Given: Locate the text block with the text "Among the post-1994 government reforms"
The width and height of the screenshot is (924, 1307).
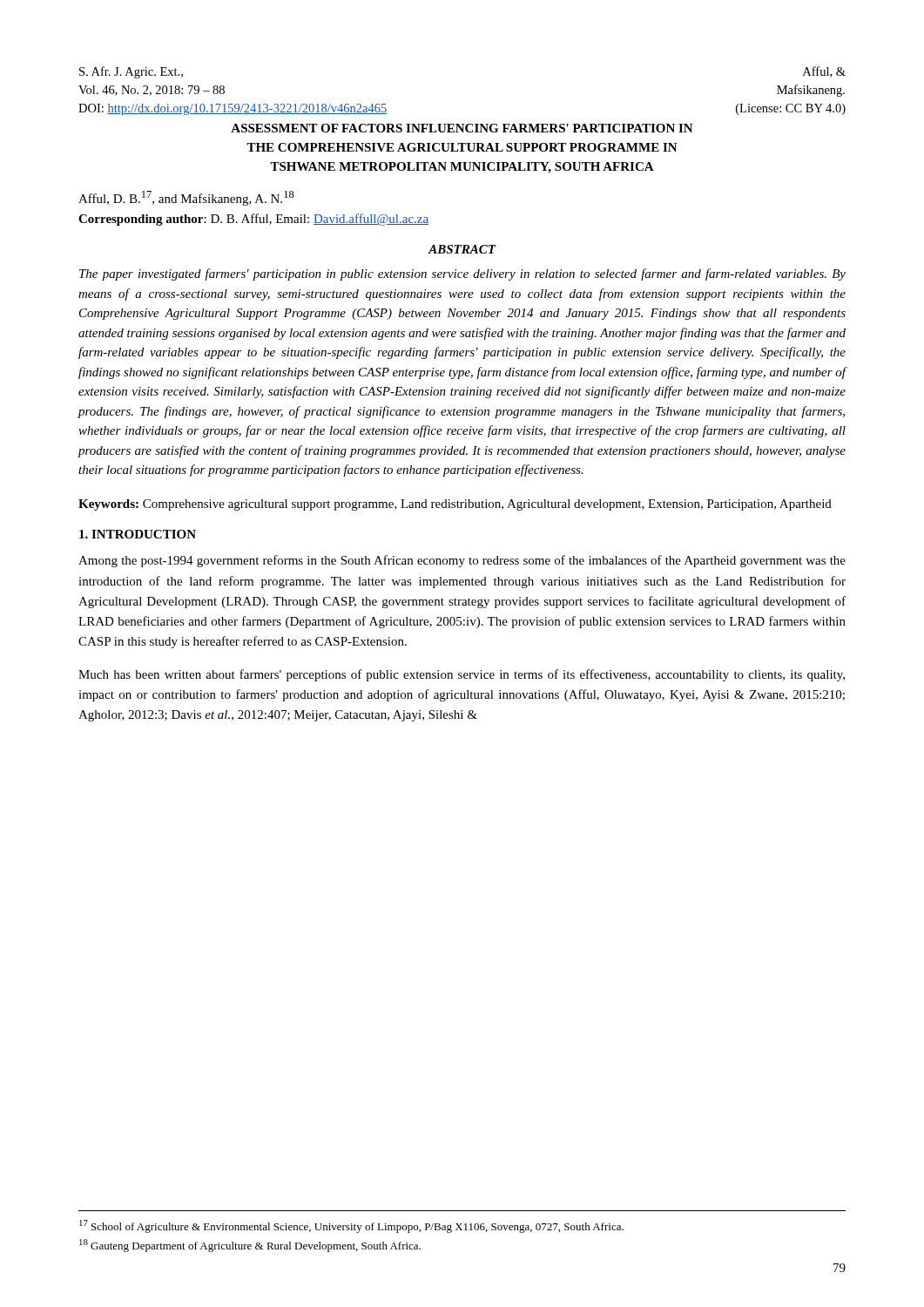Looking at the screenshot, I should coord(462,601).
